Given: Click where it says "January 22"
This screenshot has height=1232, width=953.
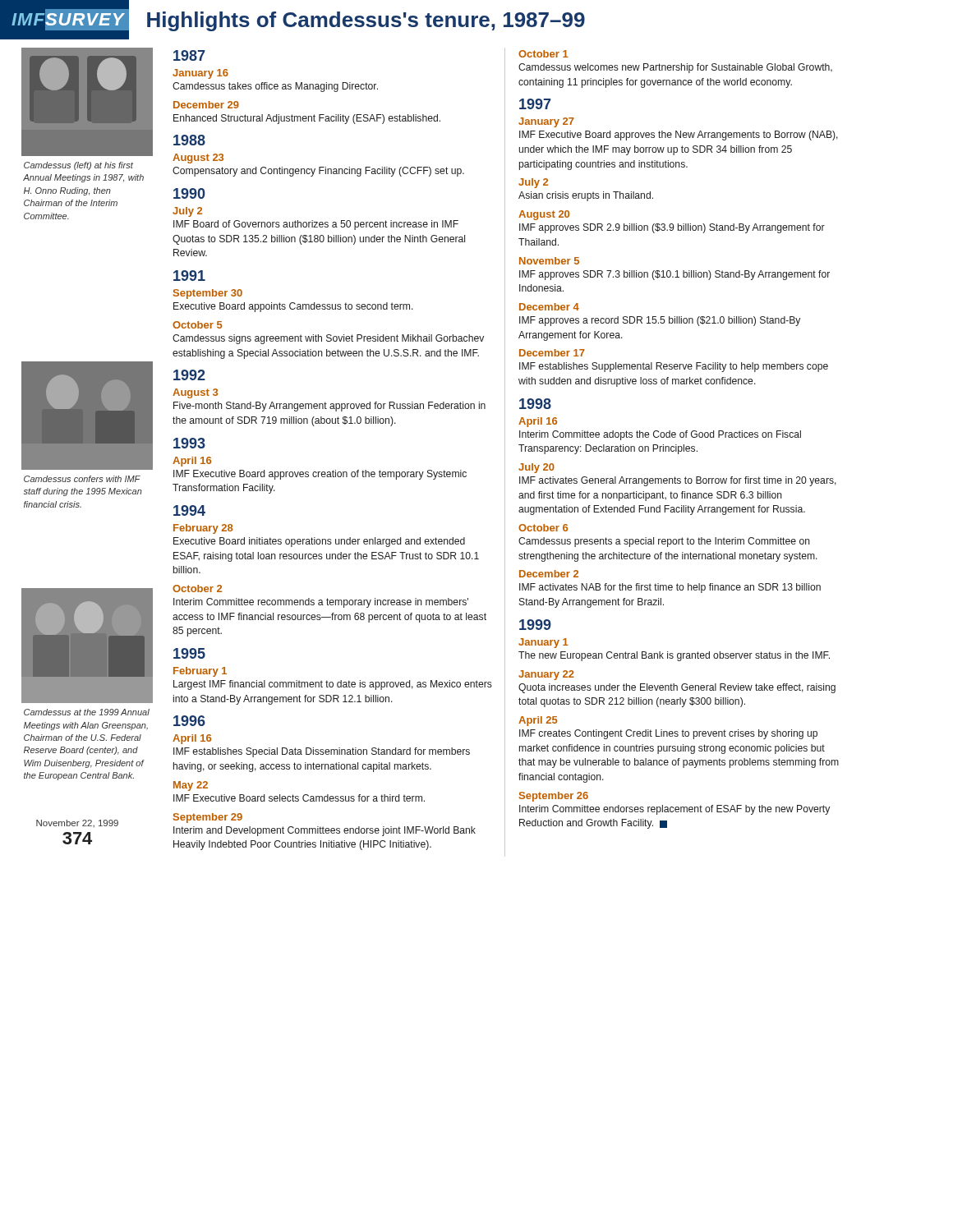Looking at the screenshot, I should point(546,674).
